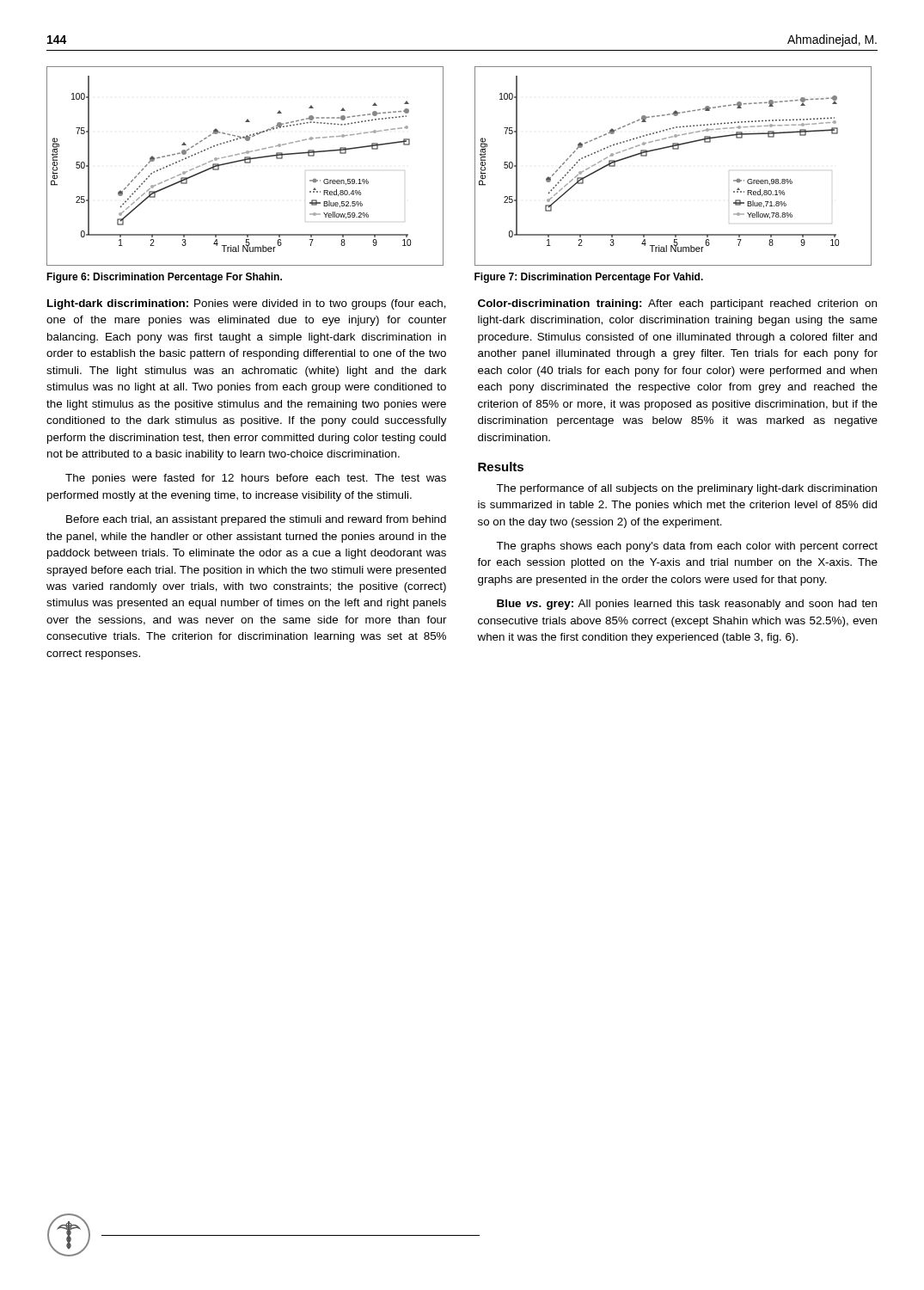Screen dimensions: 1290x924
Task: Where is the passage that starts "Blue vs. grey:"?
Action: pos(678,620)
